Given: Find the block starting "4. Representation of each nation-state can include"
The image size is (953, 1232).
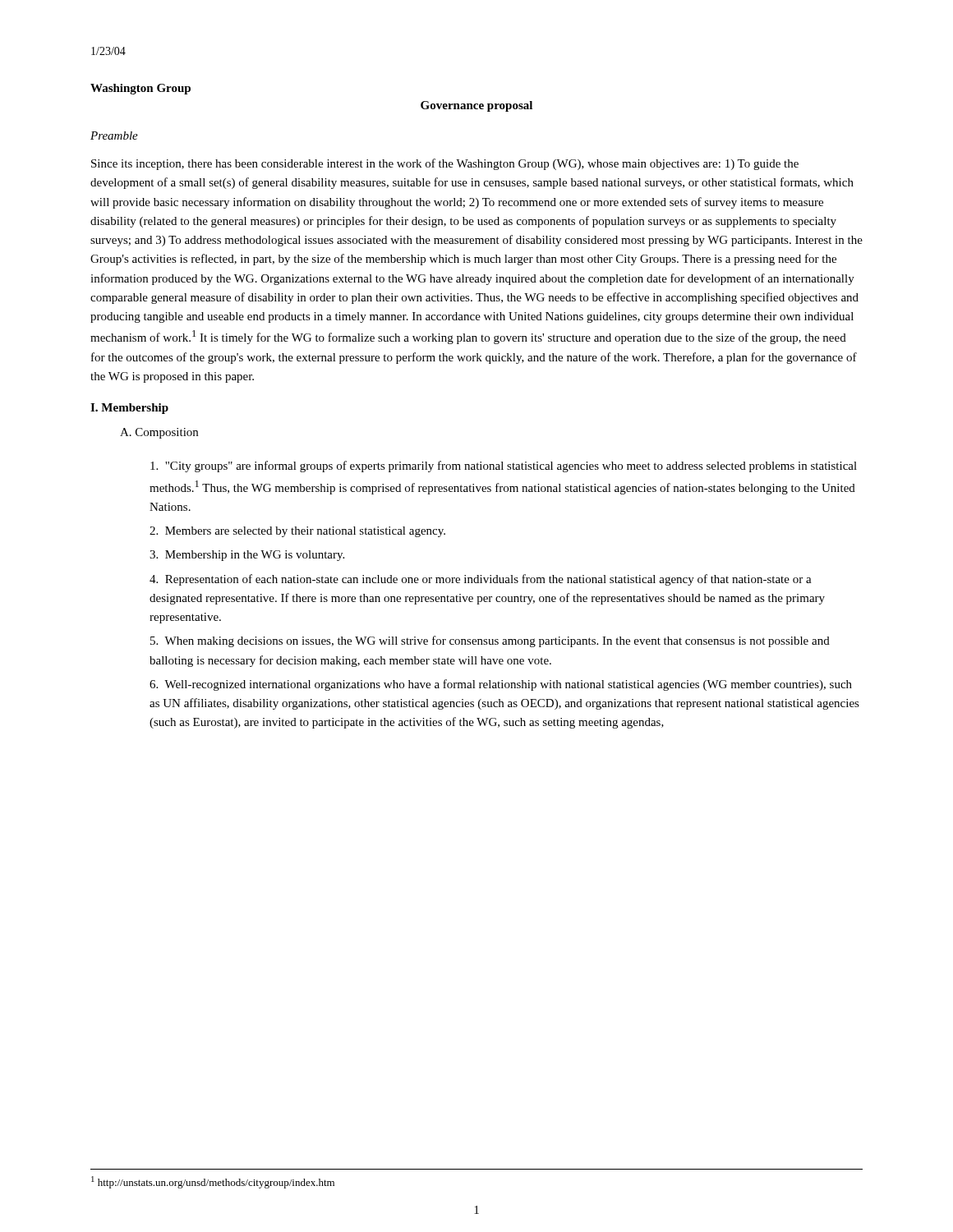Looking at the screenshot, I should tap(487, 598).
